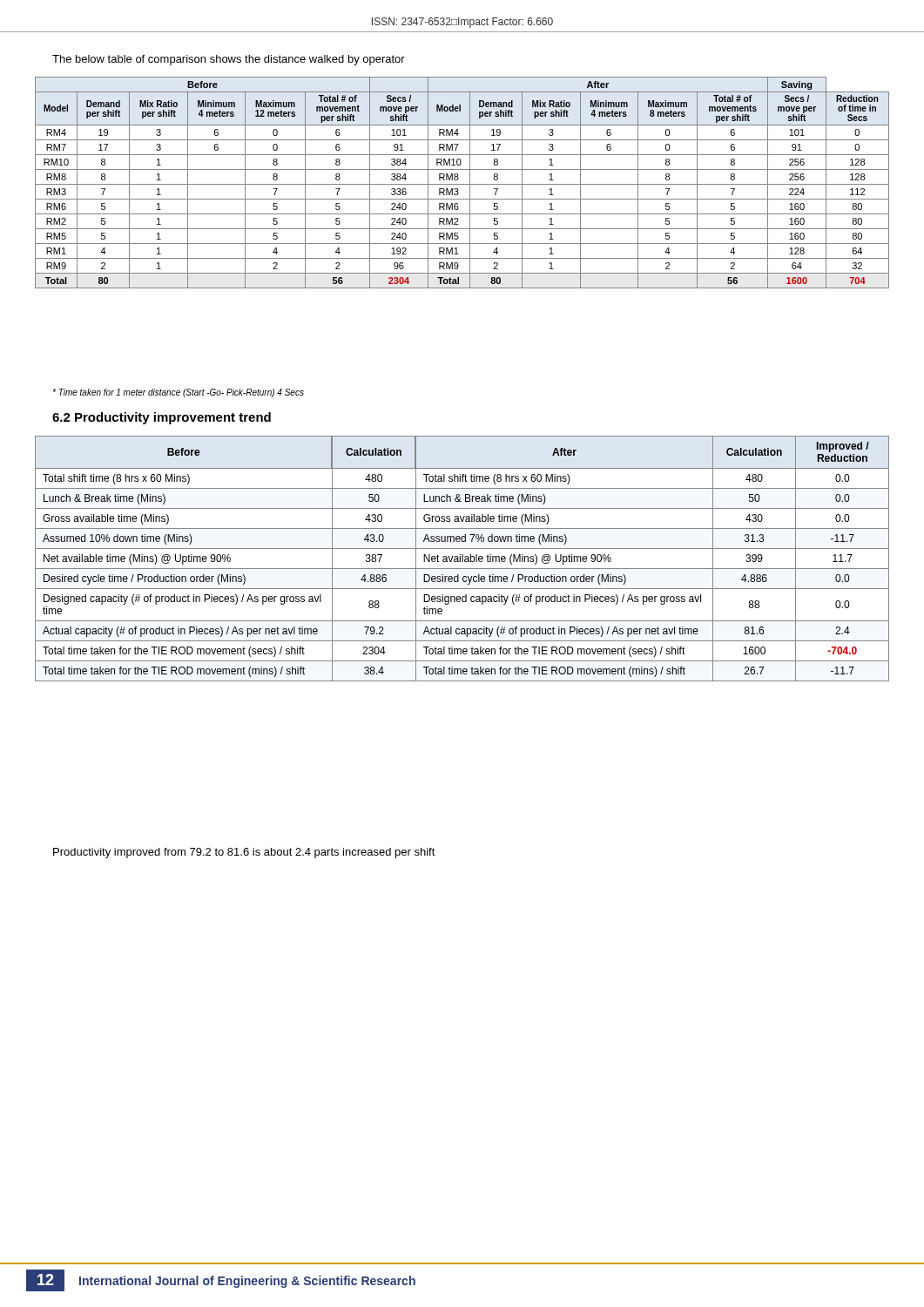This screenshot has width=924, height=1307.
Task: Select the table that reads "Desired cycle time"
Action: (x=462, y=558)
